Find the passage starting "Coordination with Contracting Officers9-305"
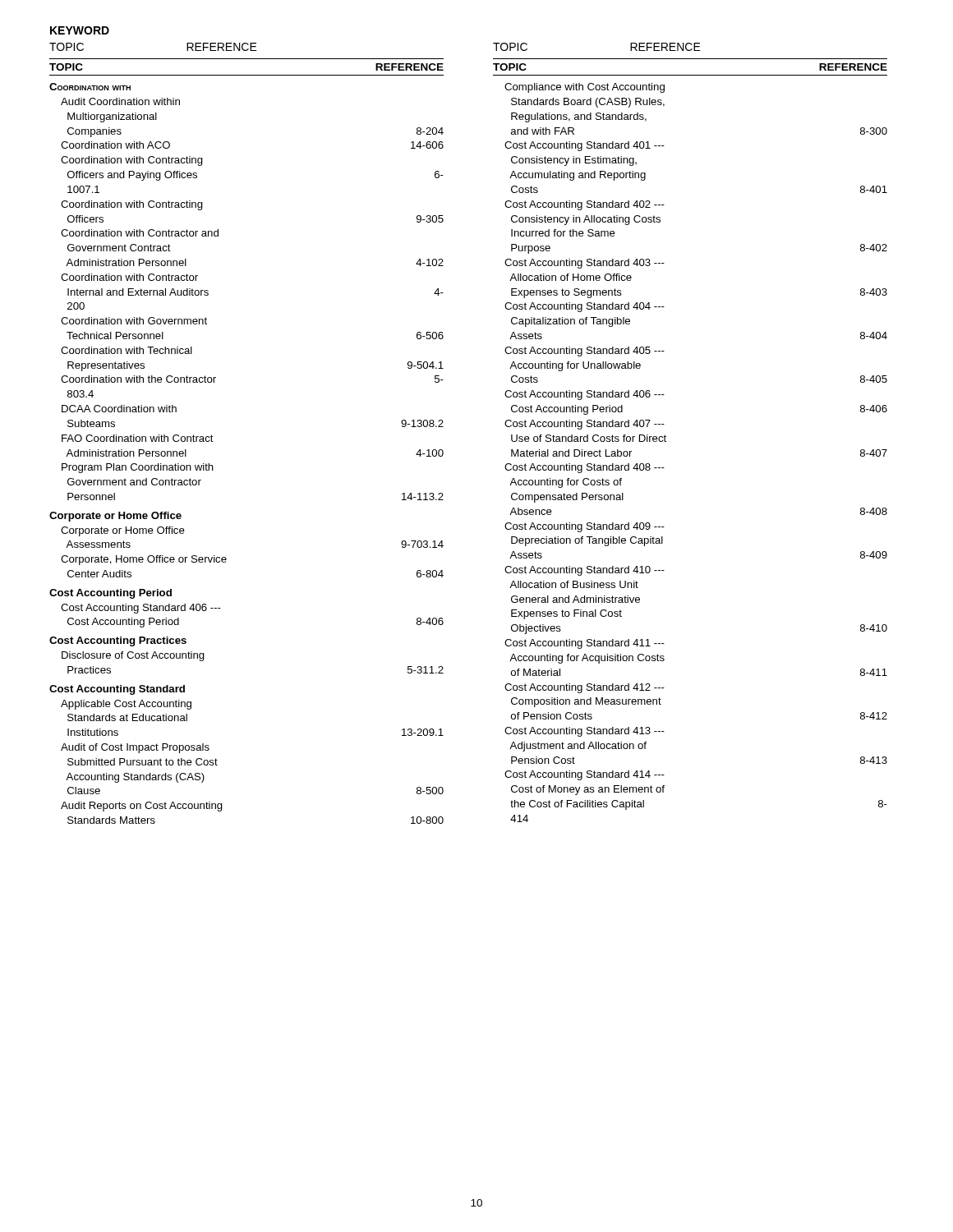 (x=132, y=205)
